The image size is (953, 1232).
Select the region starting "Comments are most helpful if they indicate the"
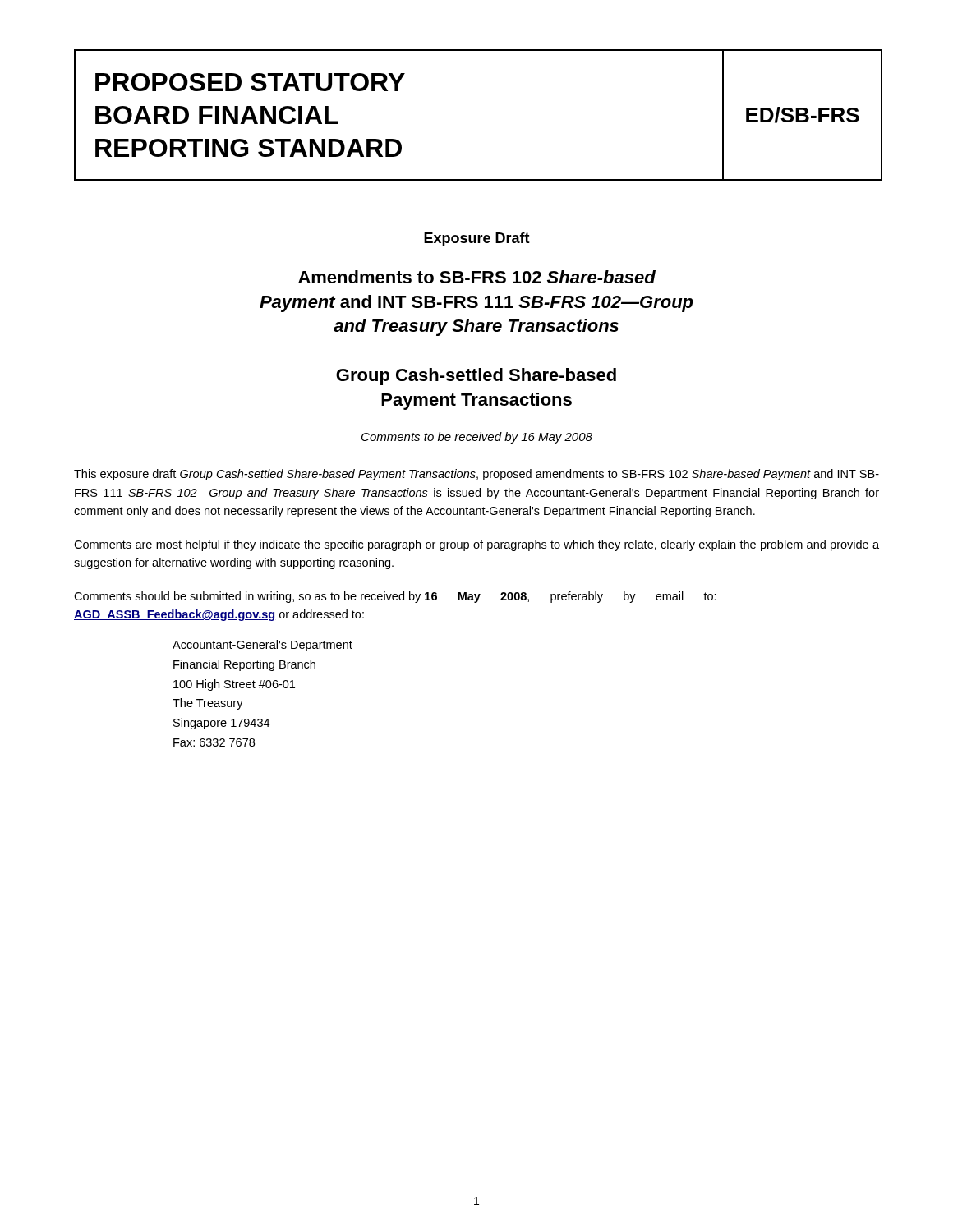click(476, 554)
